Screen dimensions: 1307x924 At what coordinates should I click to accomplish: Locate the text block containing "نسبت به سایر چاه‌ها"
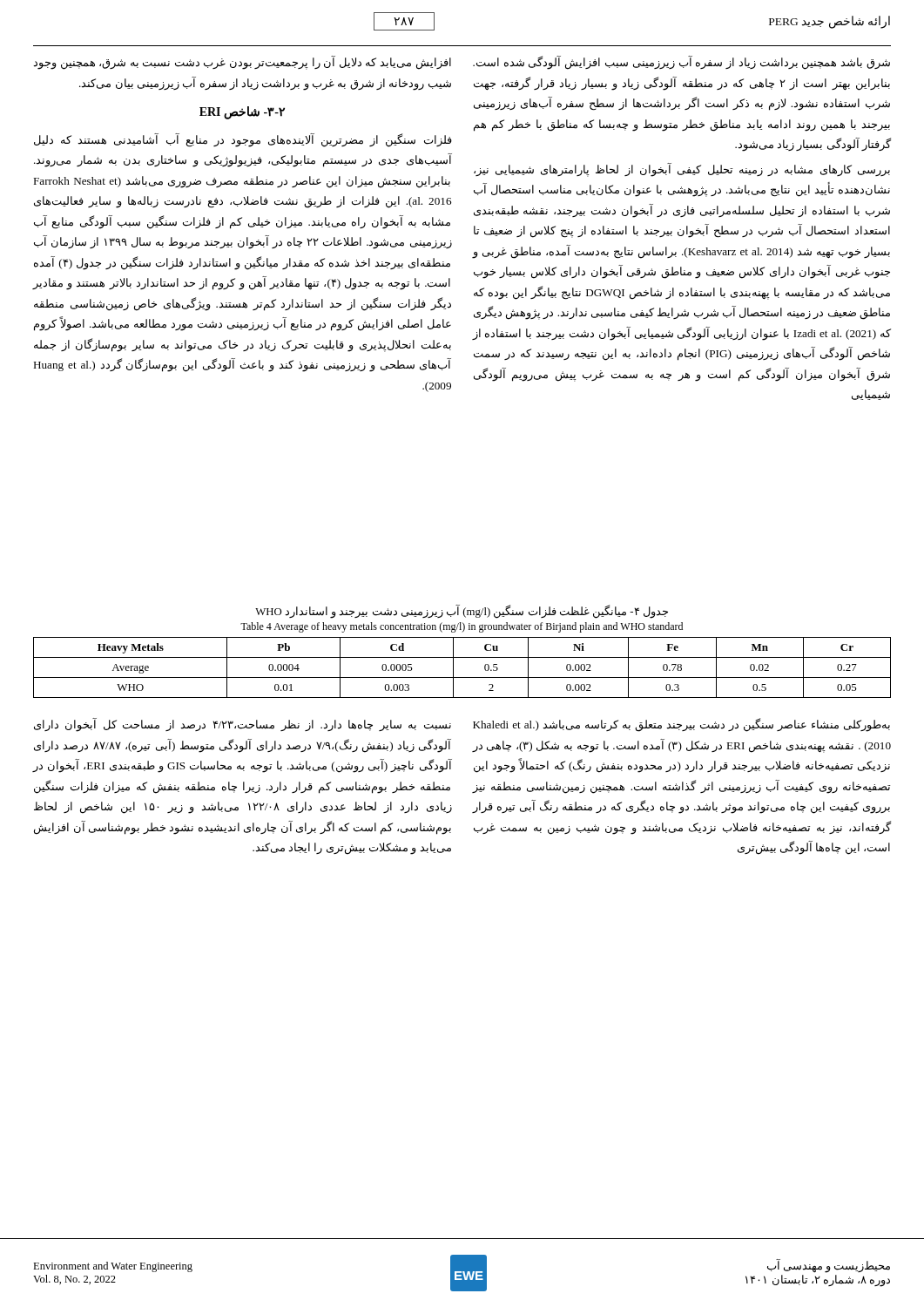(242, 786)
